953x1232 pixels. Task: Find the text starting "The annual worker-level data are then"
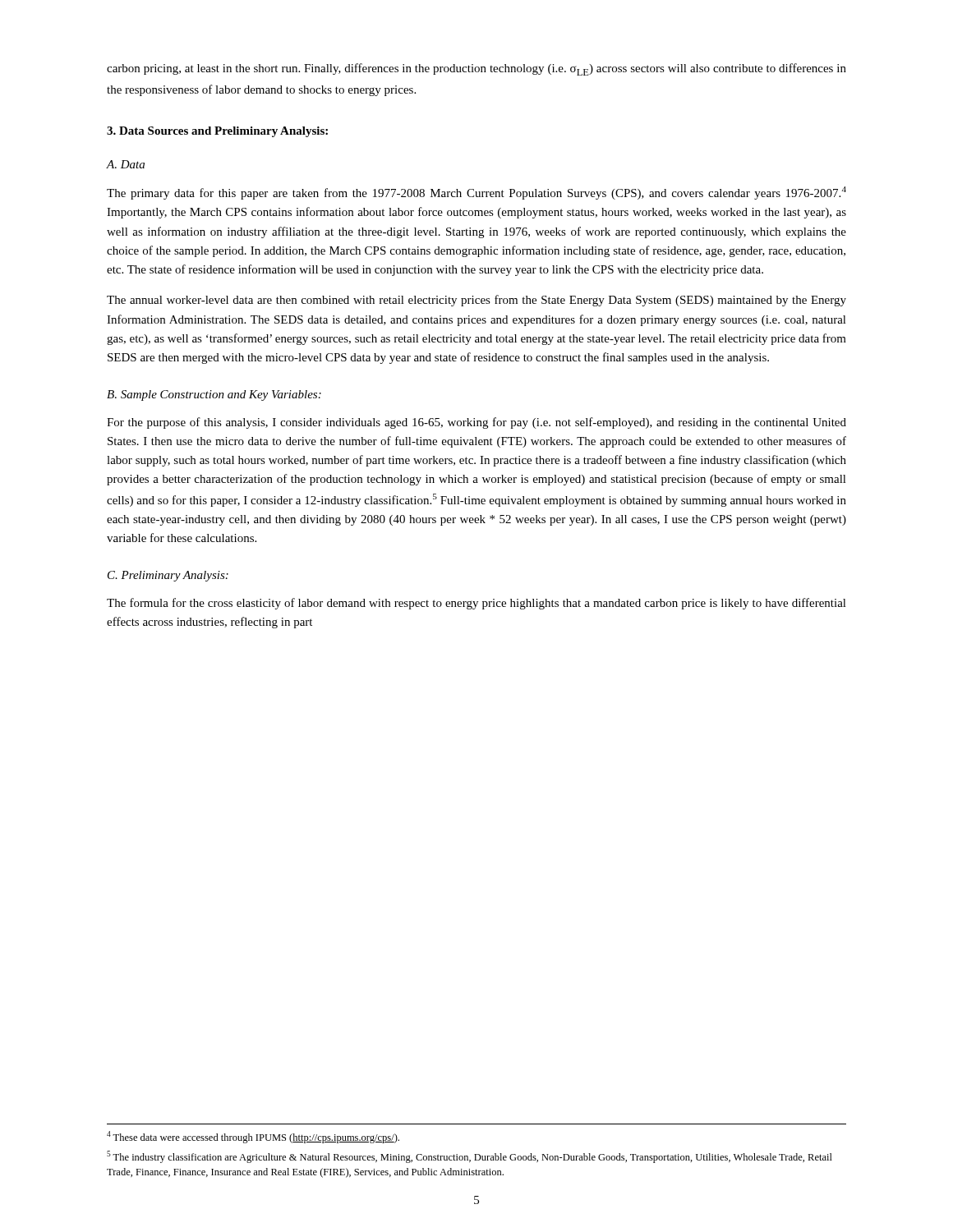pos(476,329)
